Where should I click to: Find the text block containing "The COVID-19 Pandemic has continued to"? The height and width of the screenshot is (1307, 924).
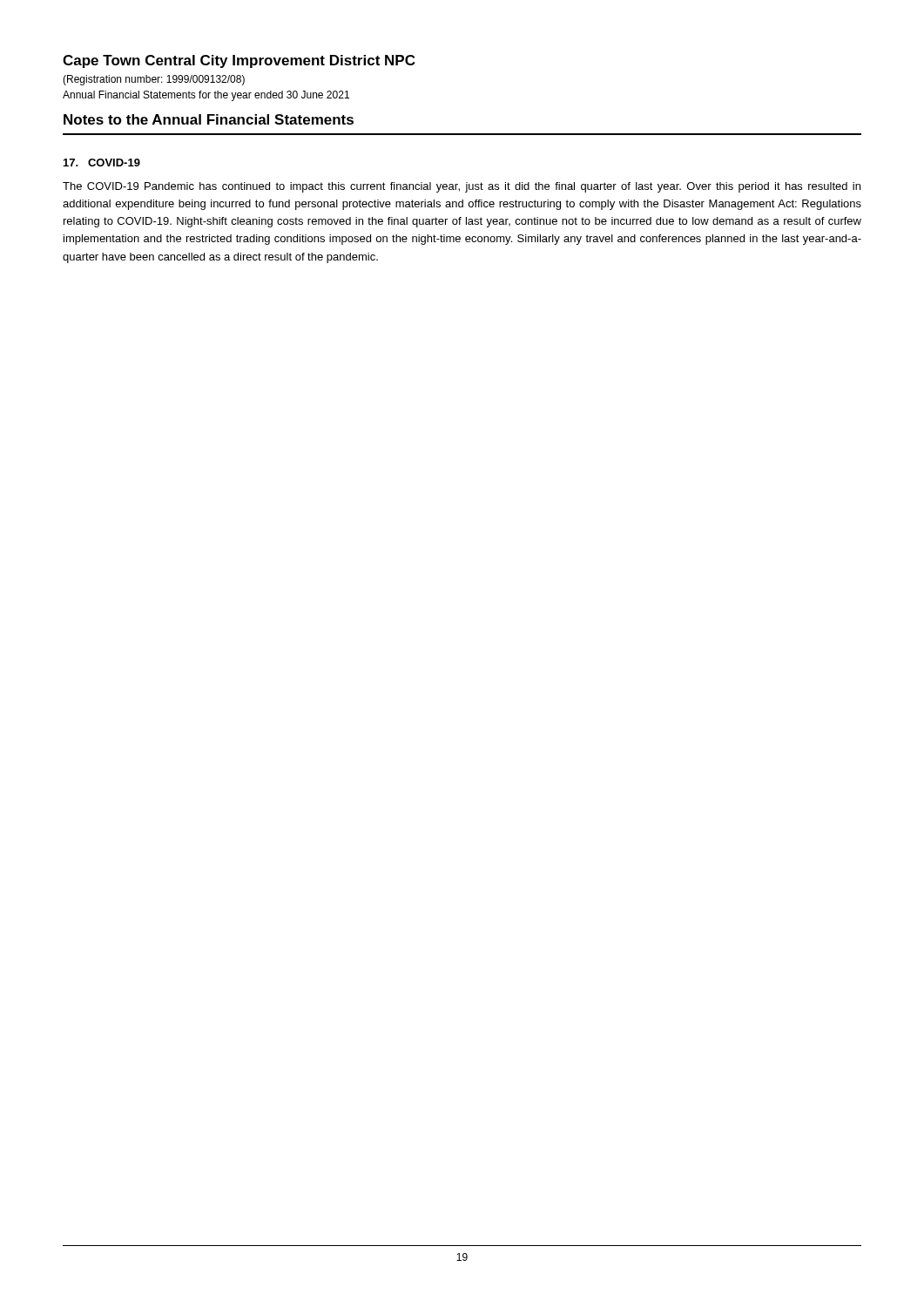click(462, 222)
